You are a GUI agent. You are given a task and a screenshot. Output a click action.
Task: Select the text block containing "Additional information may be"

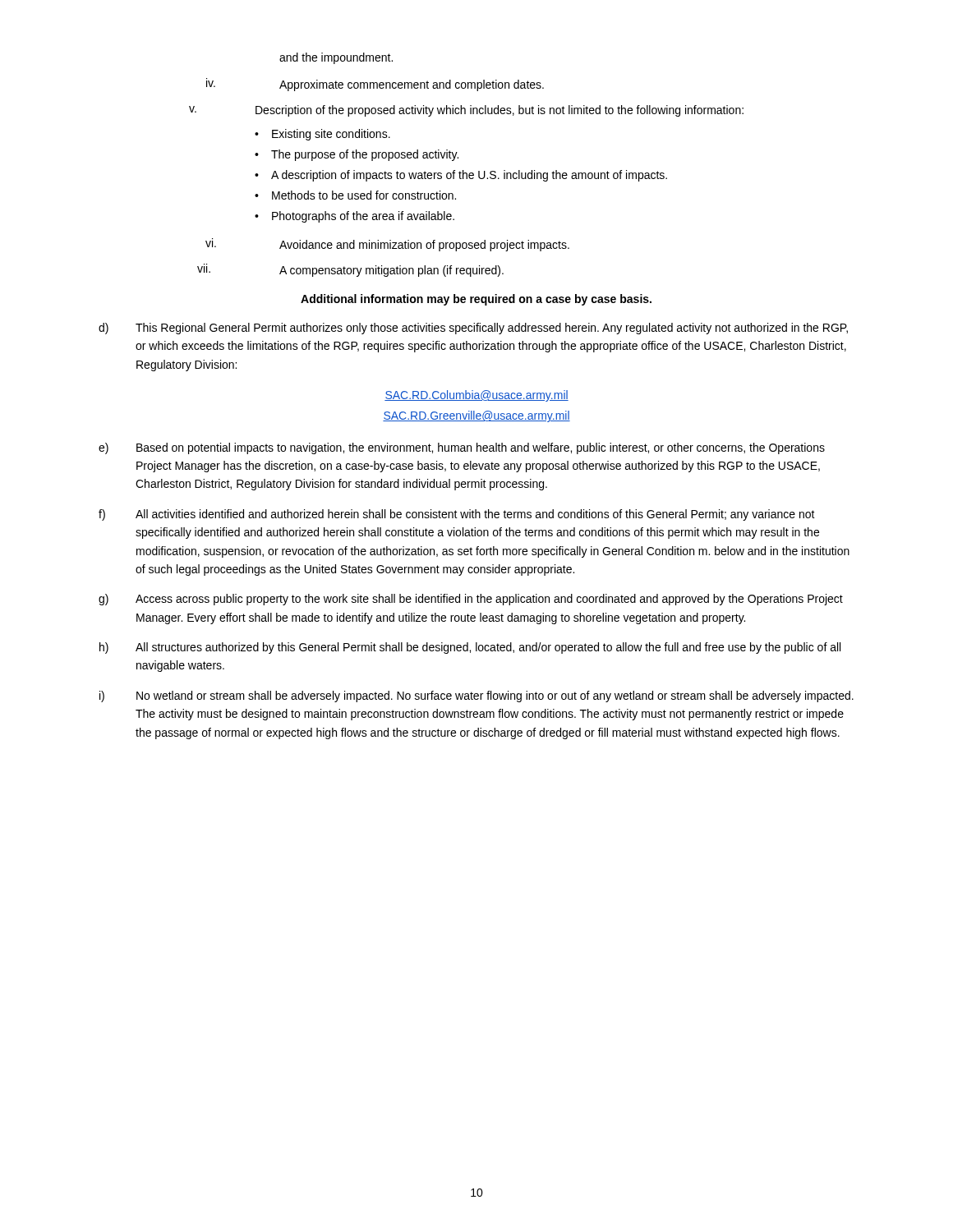476,299
